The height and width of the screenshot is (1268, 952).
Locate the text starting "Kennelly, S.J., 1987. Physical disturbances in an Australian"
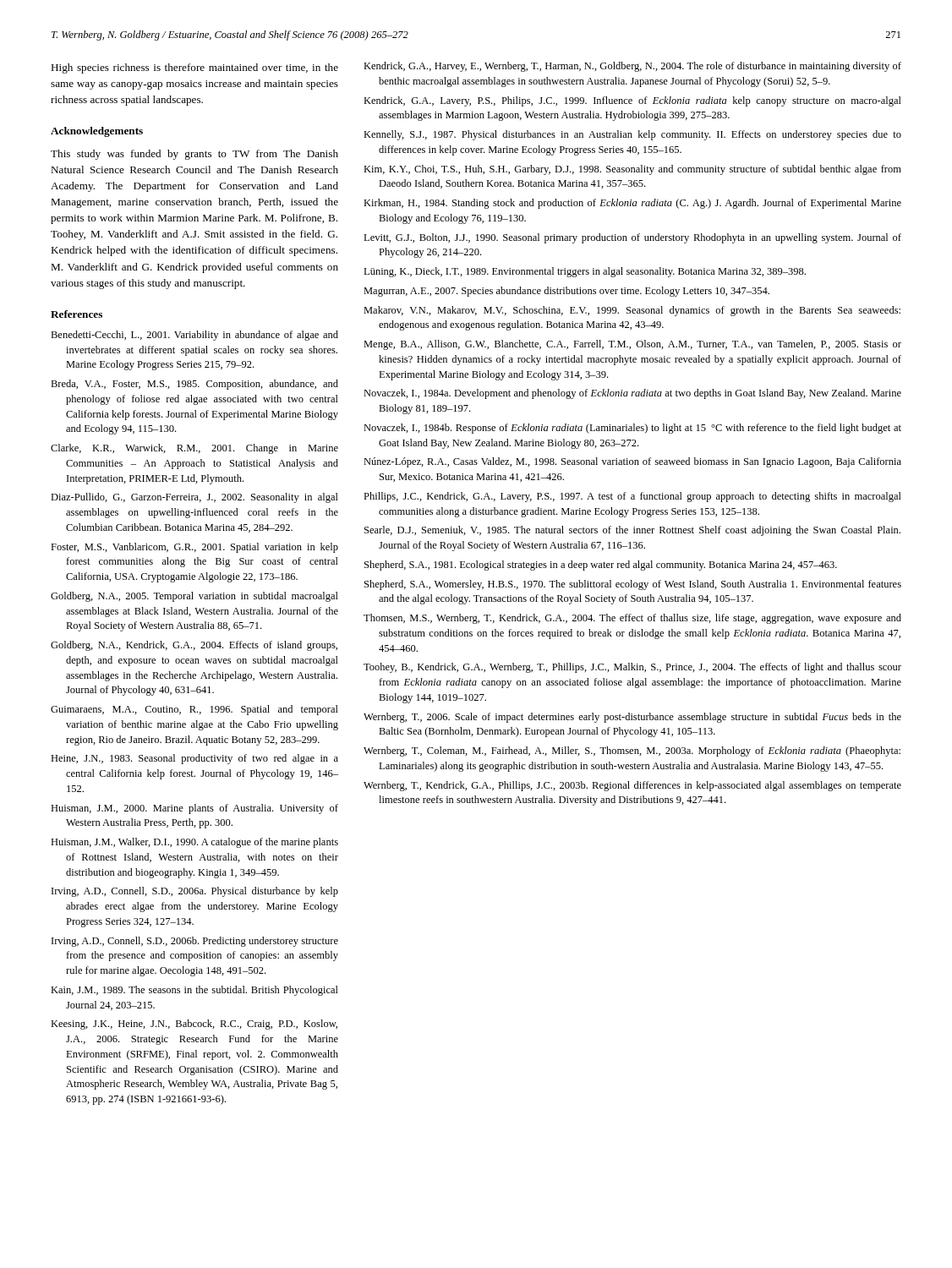click(x=632, y=142)
